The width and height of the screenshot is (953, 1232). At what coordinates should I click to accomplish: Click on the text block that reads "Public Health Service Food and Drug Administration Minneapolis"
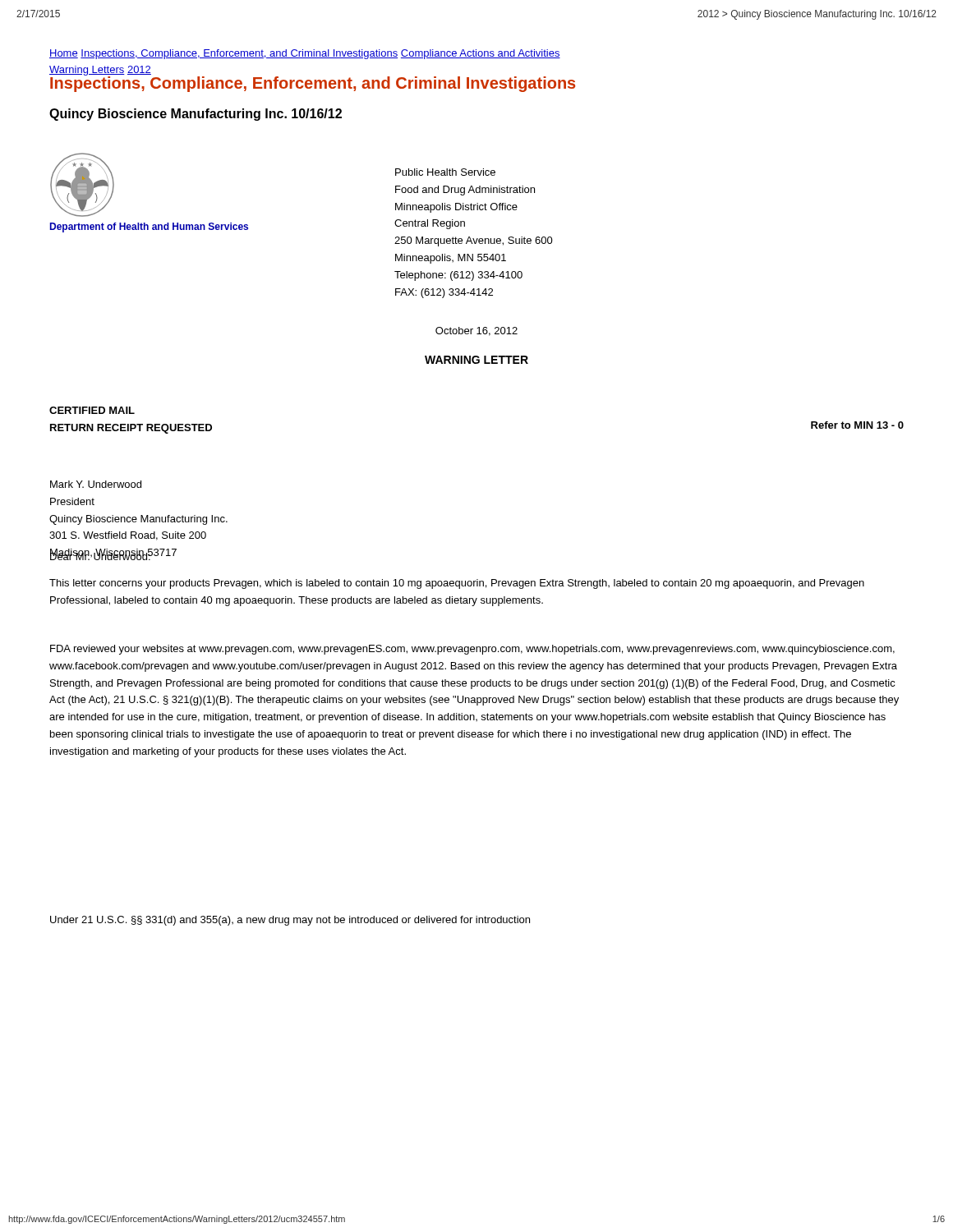(474, 232)
